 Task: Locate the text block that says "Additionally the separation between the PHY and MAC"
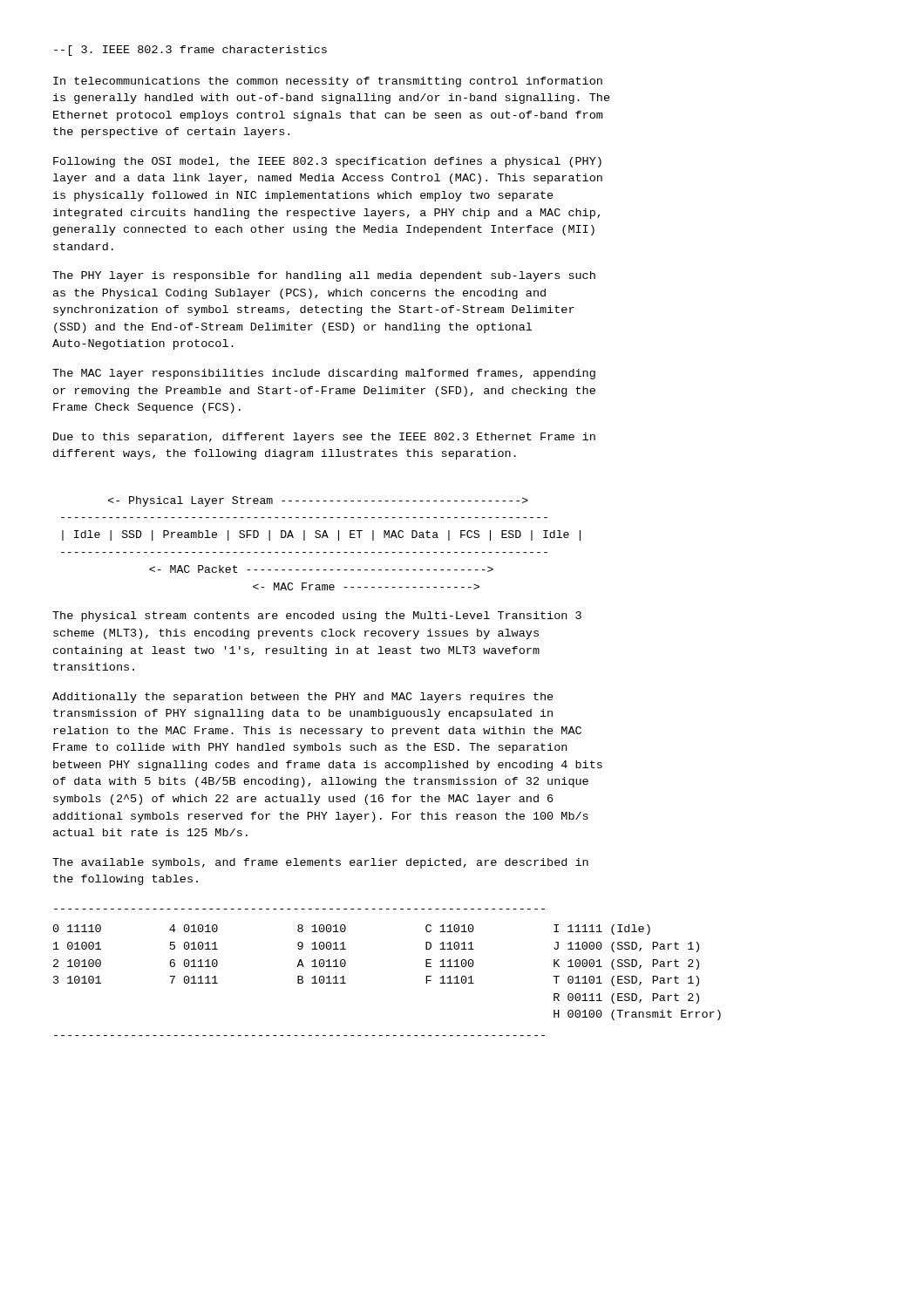pos(328,765)
